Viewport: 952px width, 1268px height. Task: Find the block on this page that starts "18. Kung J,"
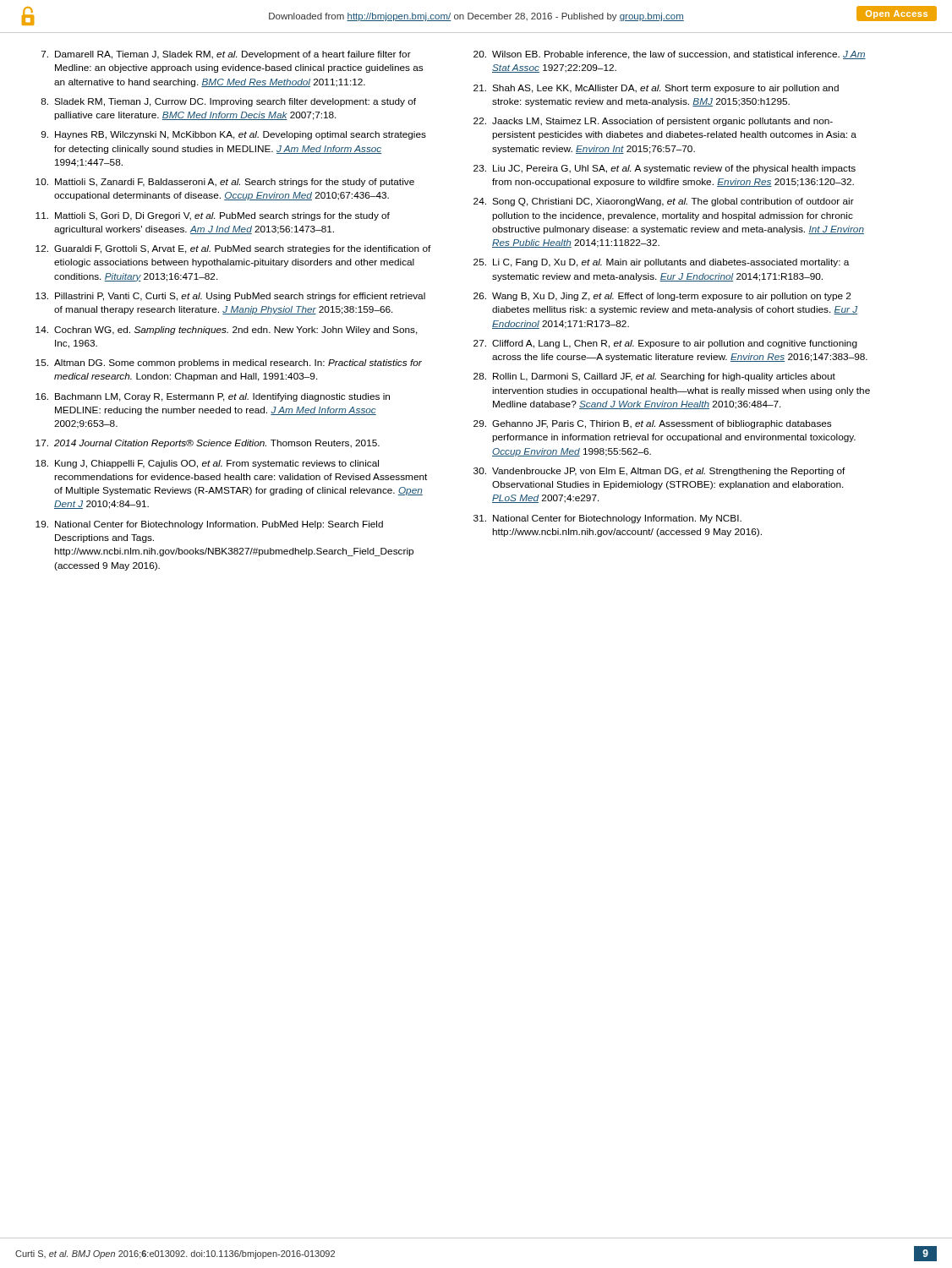click(229, 484)
